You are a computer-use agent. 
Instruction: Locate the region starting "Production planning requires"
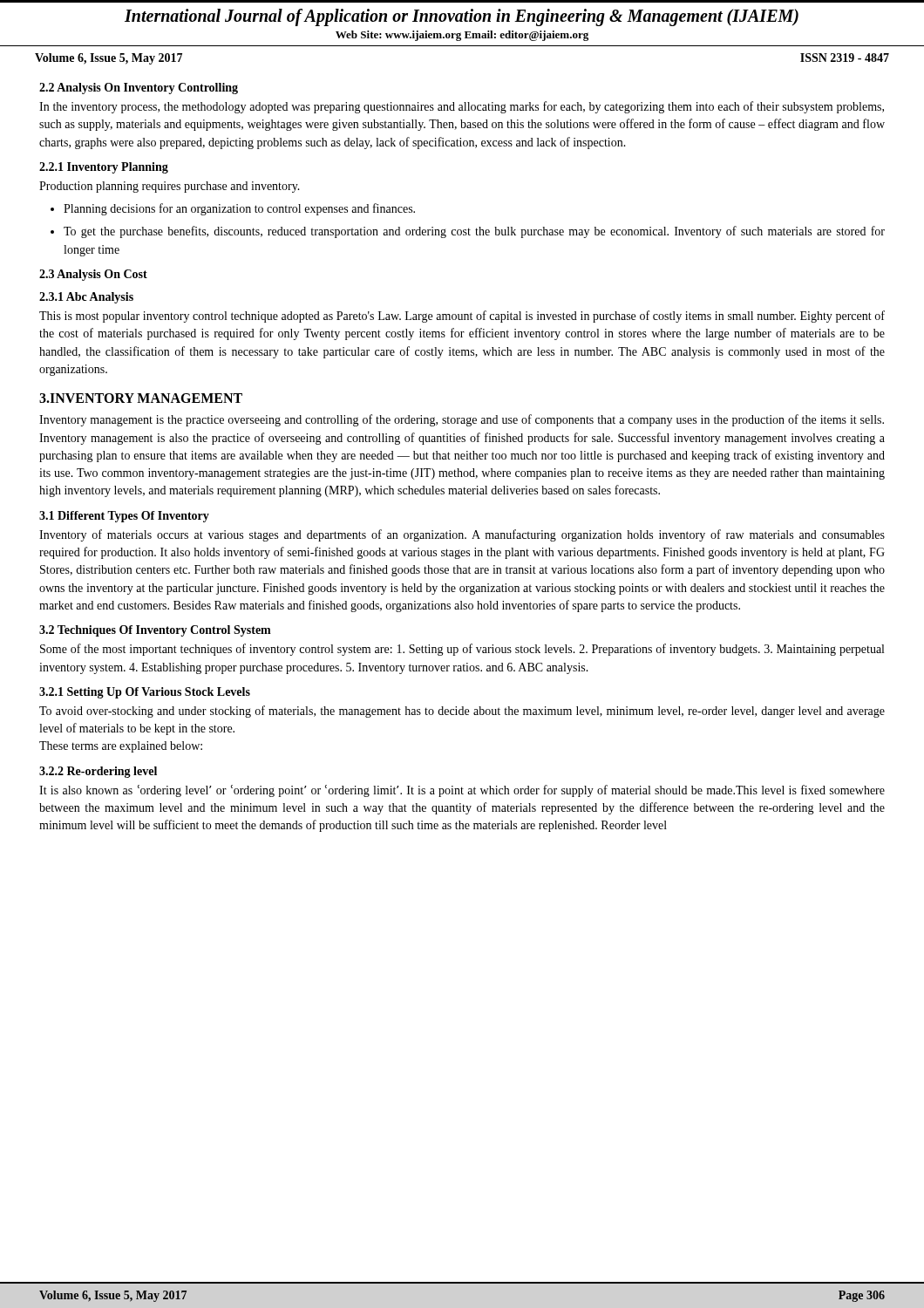(170, 187)
